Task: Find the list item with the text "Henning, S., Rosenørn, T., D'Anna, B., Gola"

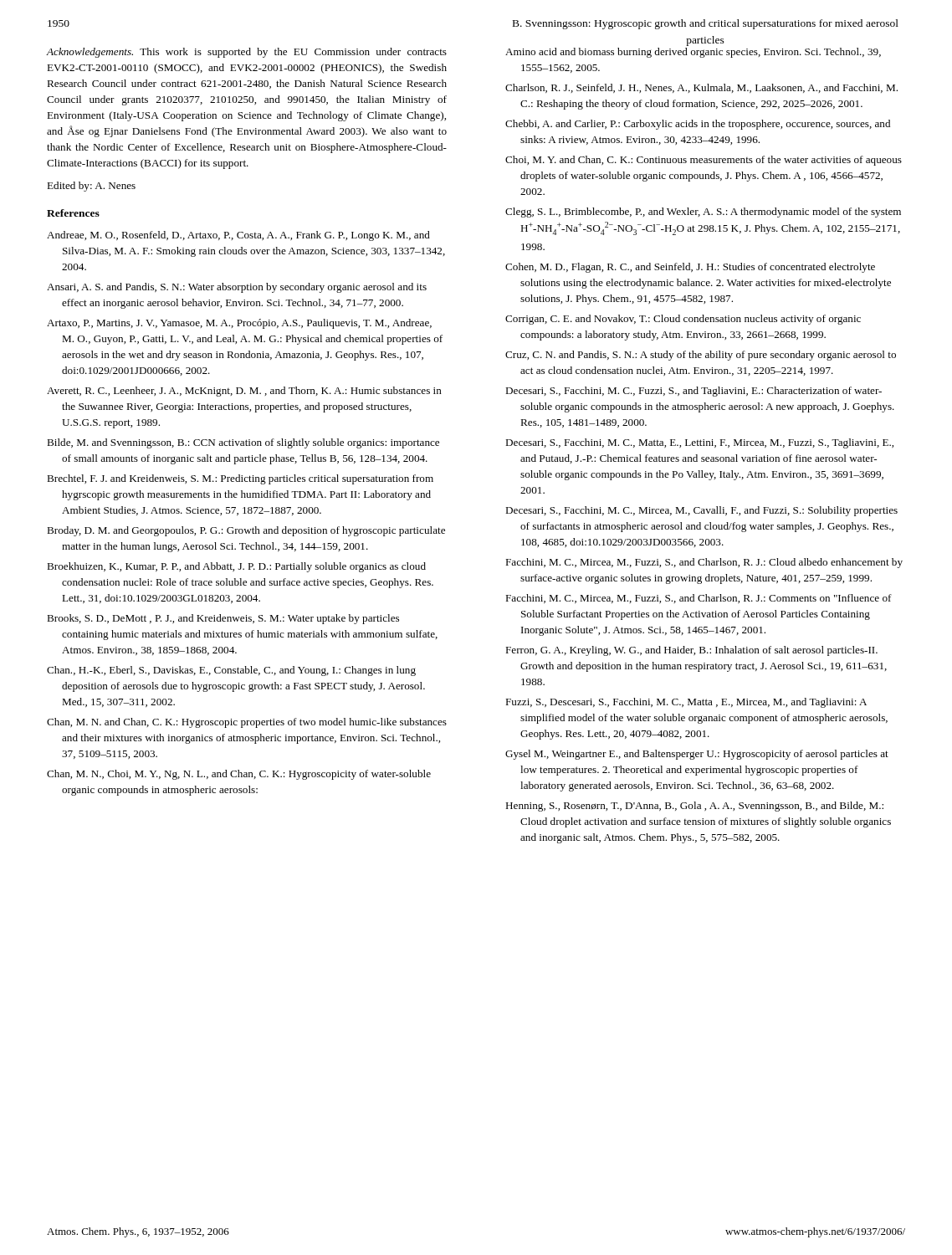Action: point(698,821)
